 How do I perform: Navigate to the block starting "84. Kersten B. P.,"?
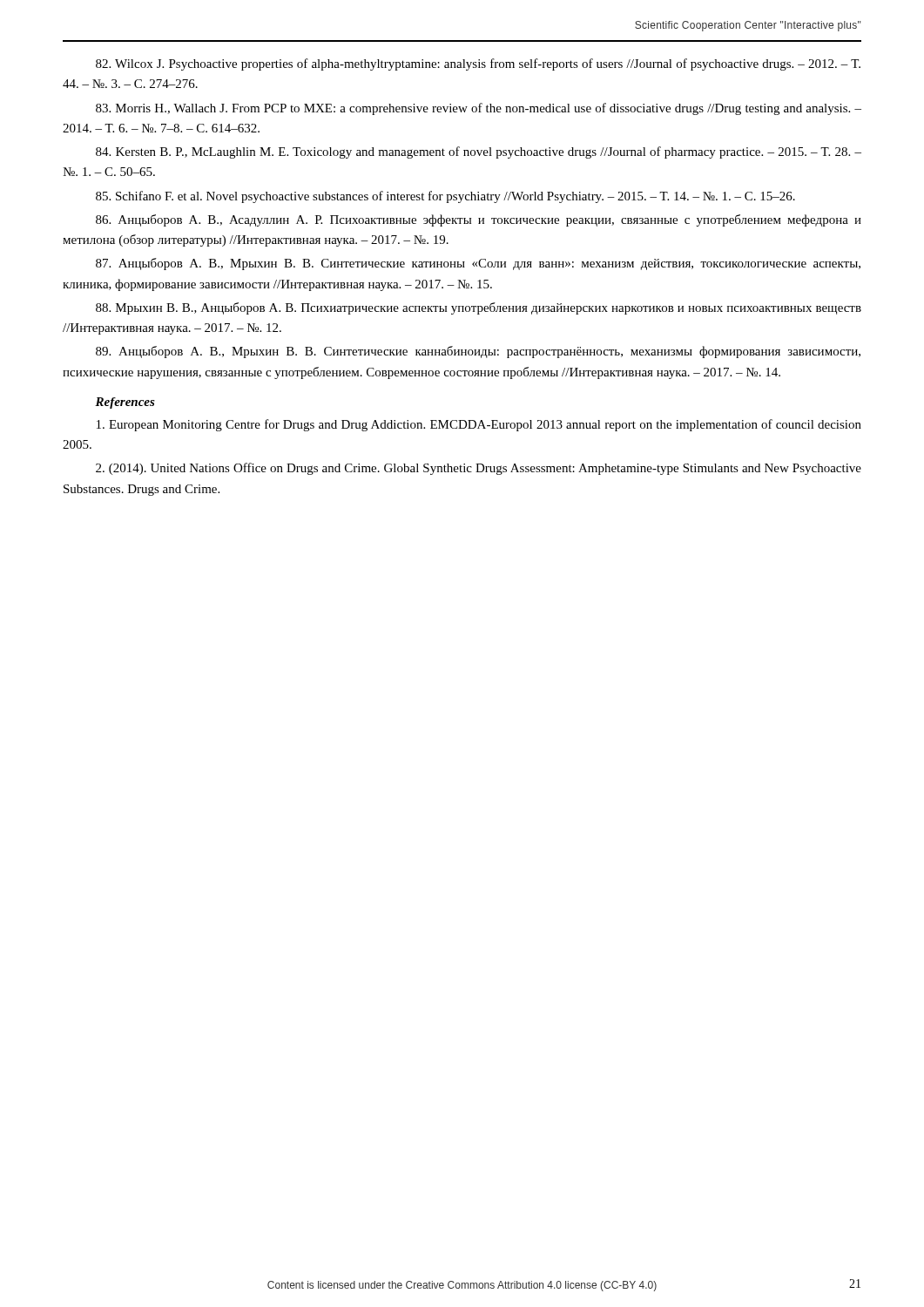462,162
